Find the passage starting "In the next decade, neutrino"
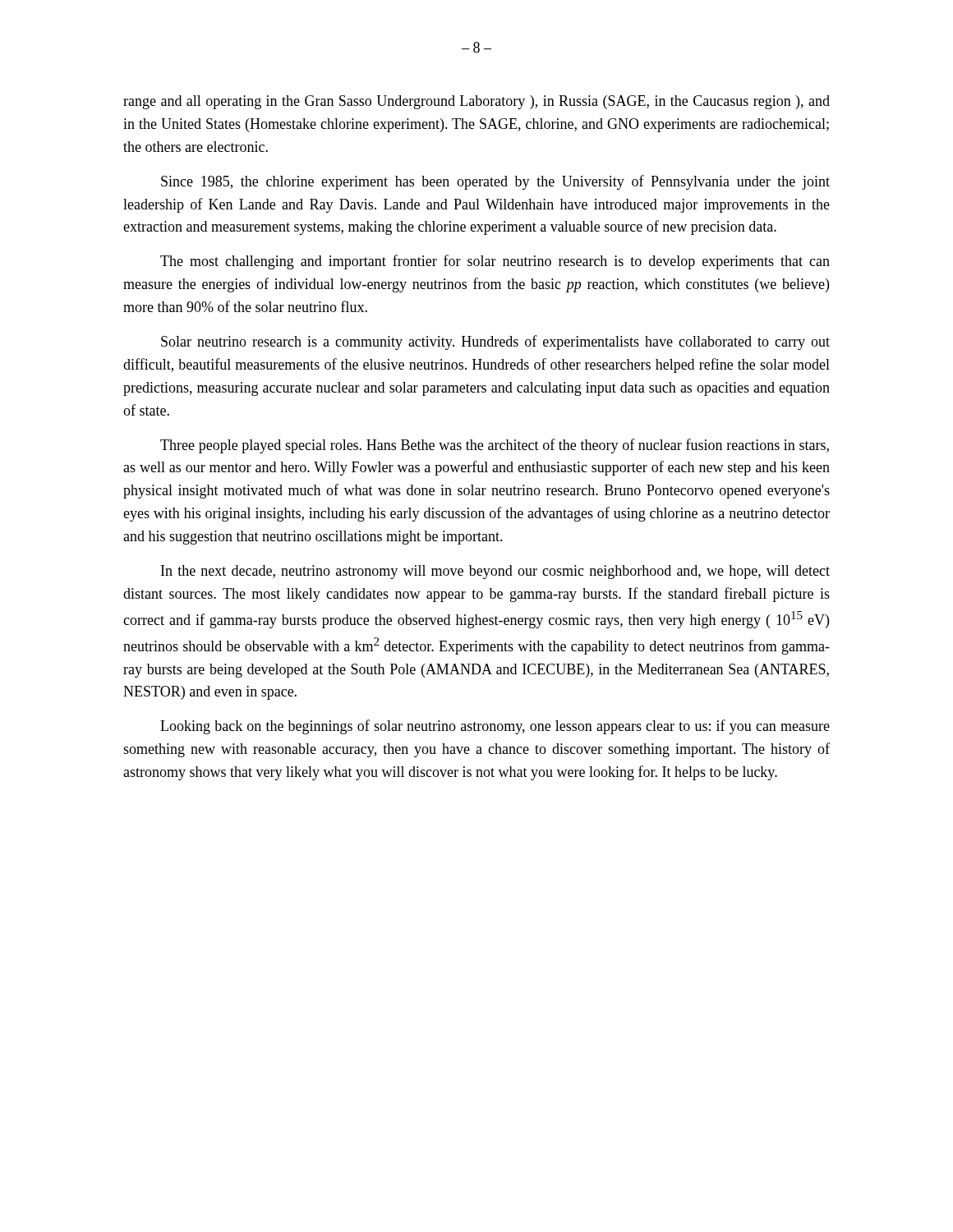Image resolution: width=953 pixels, height=1232 pixels. (x=476, y=632)
